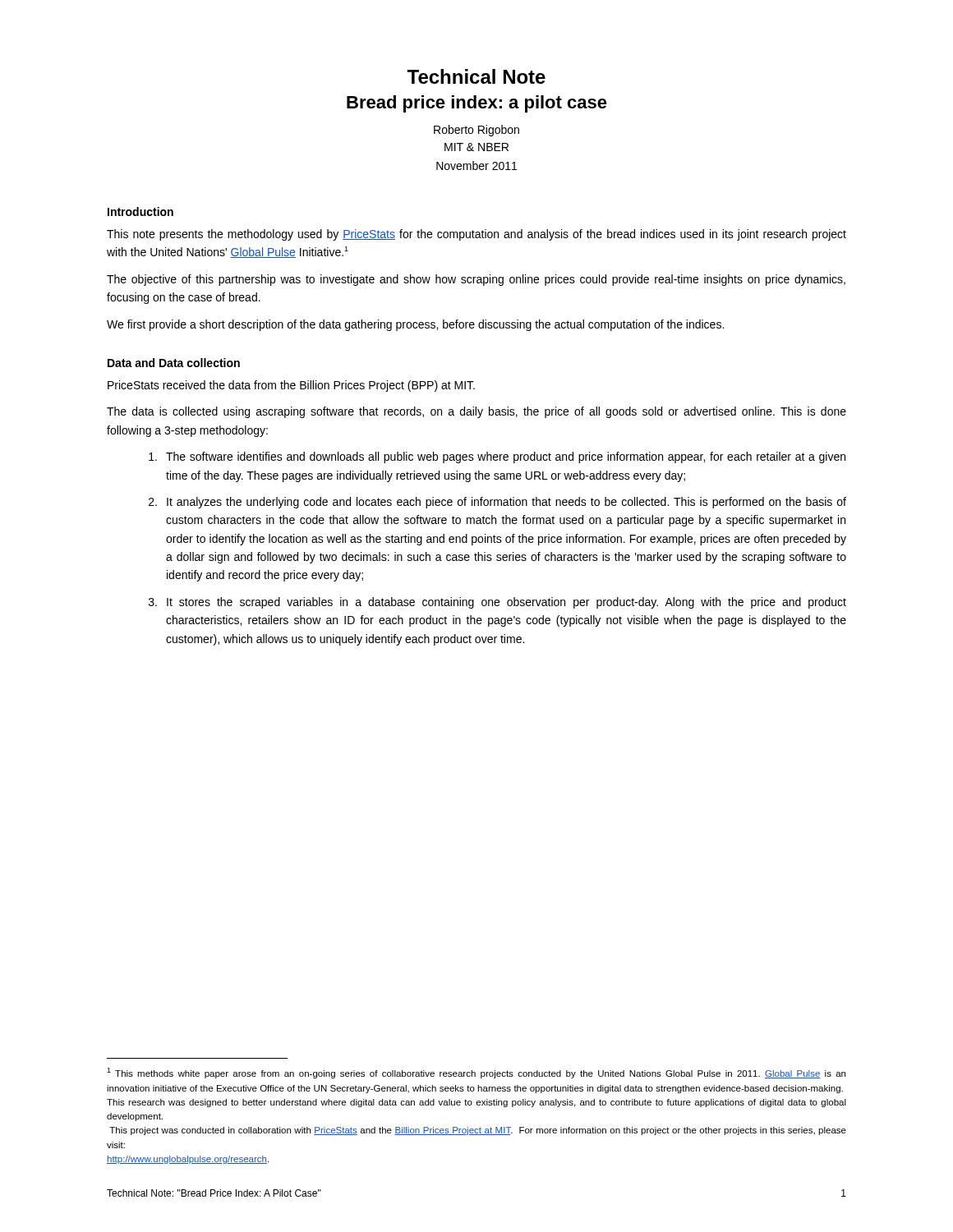Screen dimensions: 1232x953
Task: Where is the passage that starts "The data is collected"?
Action: pyautogui.click(x=476, y=421)
